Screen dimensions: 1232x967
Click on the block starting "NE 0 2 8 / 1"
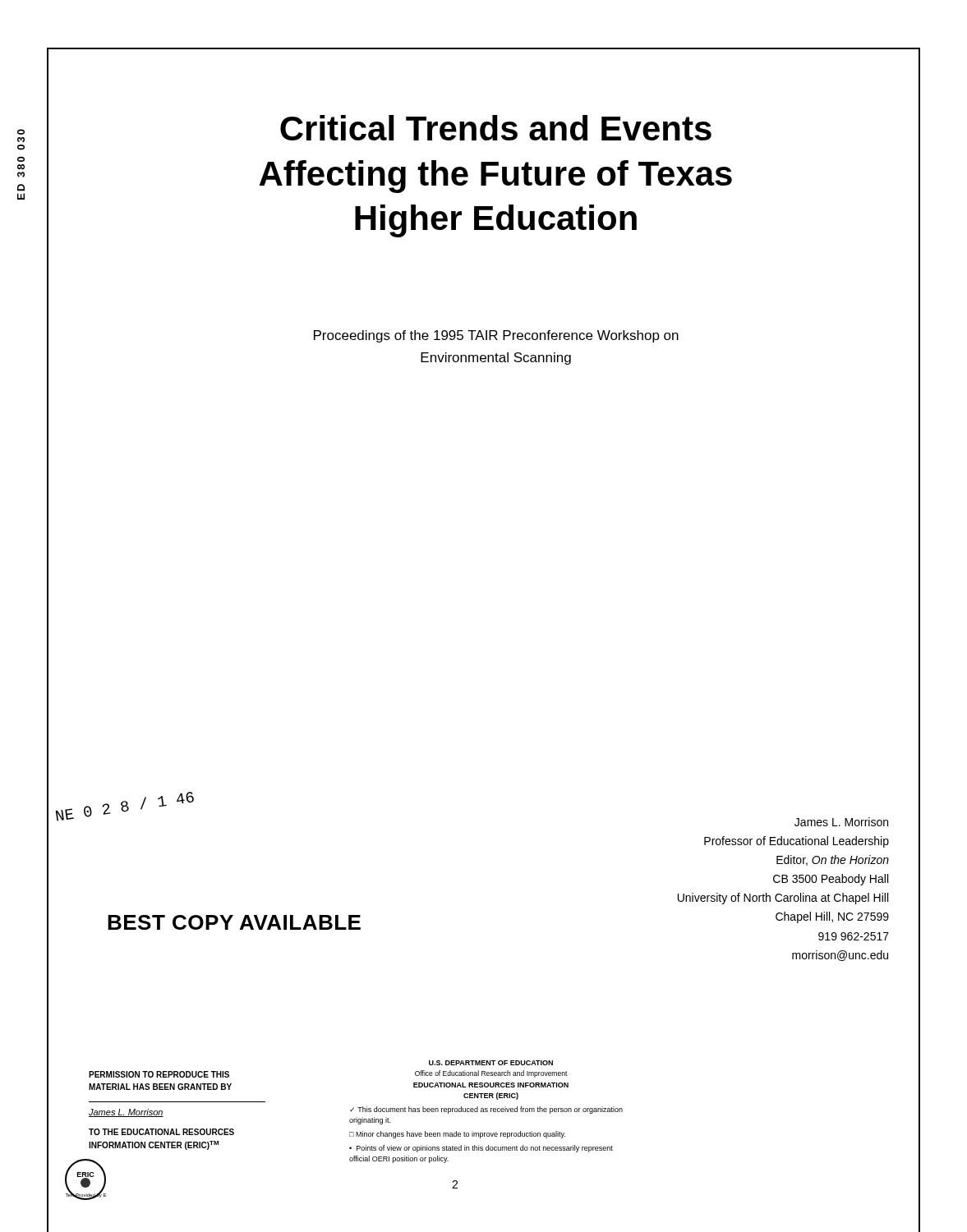(125, 808)
